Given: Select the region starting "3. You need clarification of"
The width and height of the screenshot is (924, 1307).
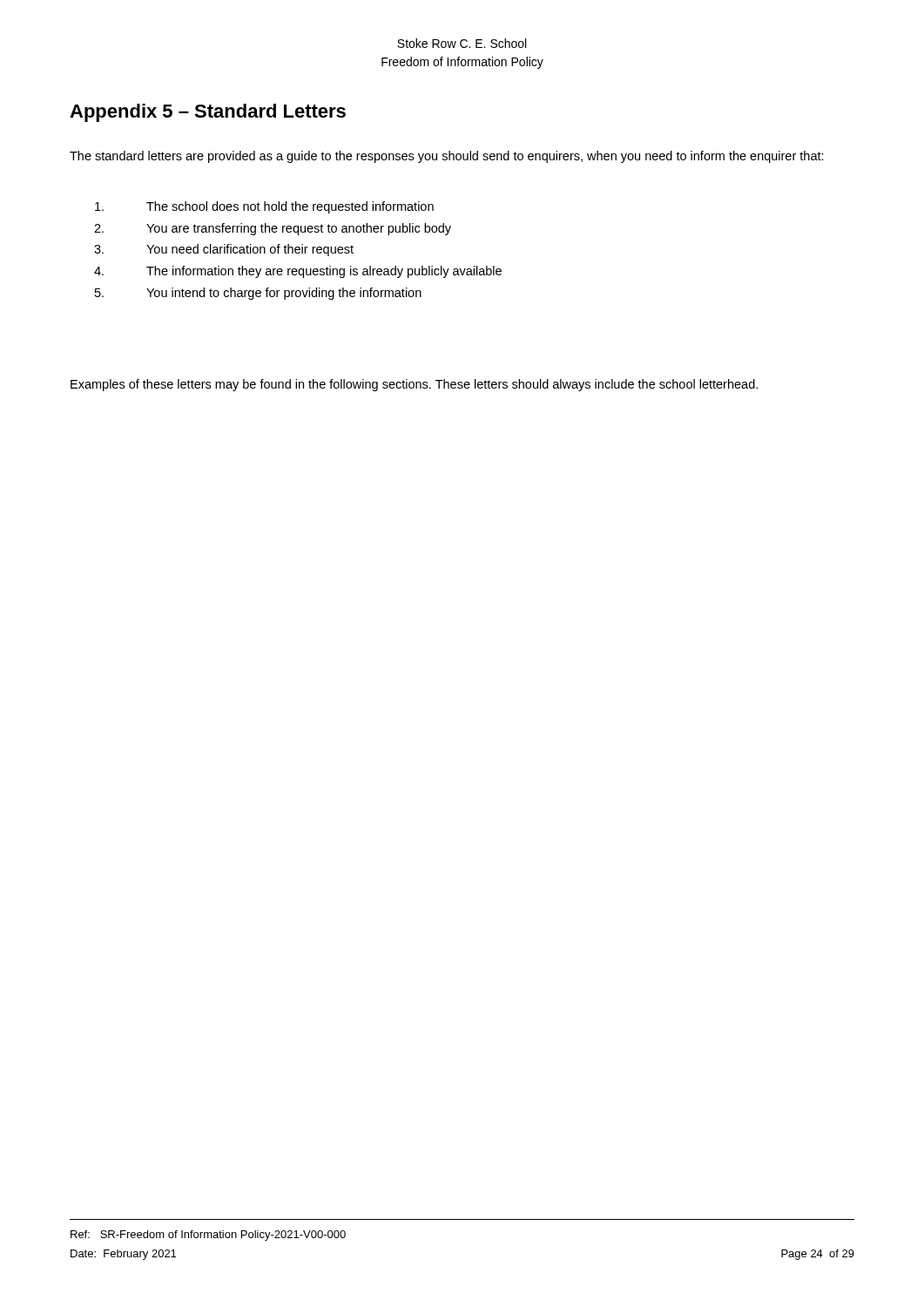Looking at the screenshot, I should tap(212, 250).
